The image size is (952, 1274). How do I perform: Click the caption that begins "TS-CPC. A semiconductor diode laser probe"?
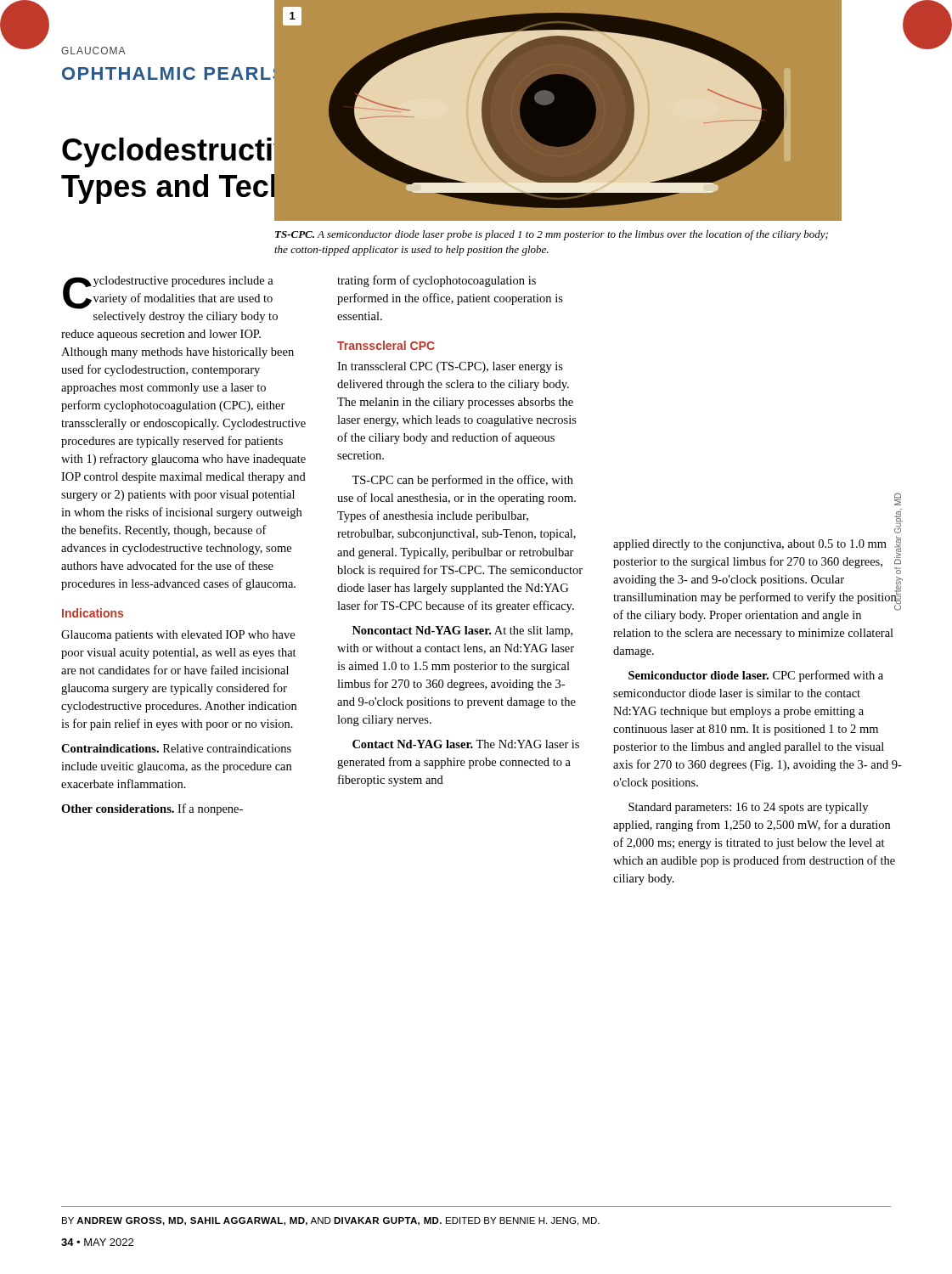click(x=558, y=242)
